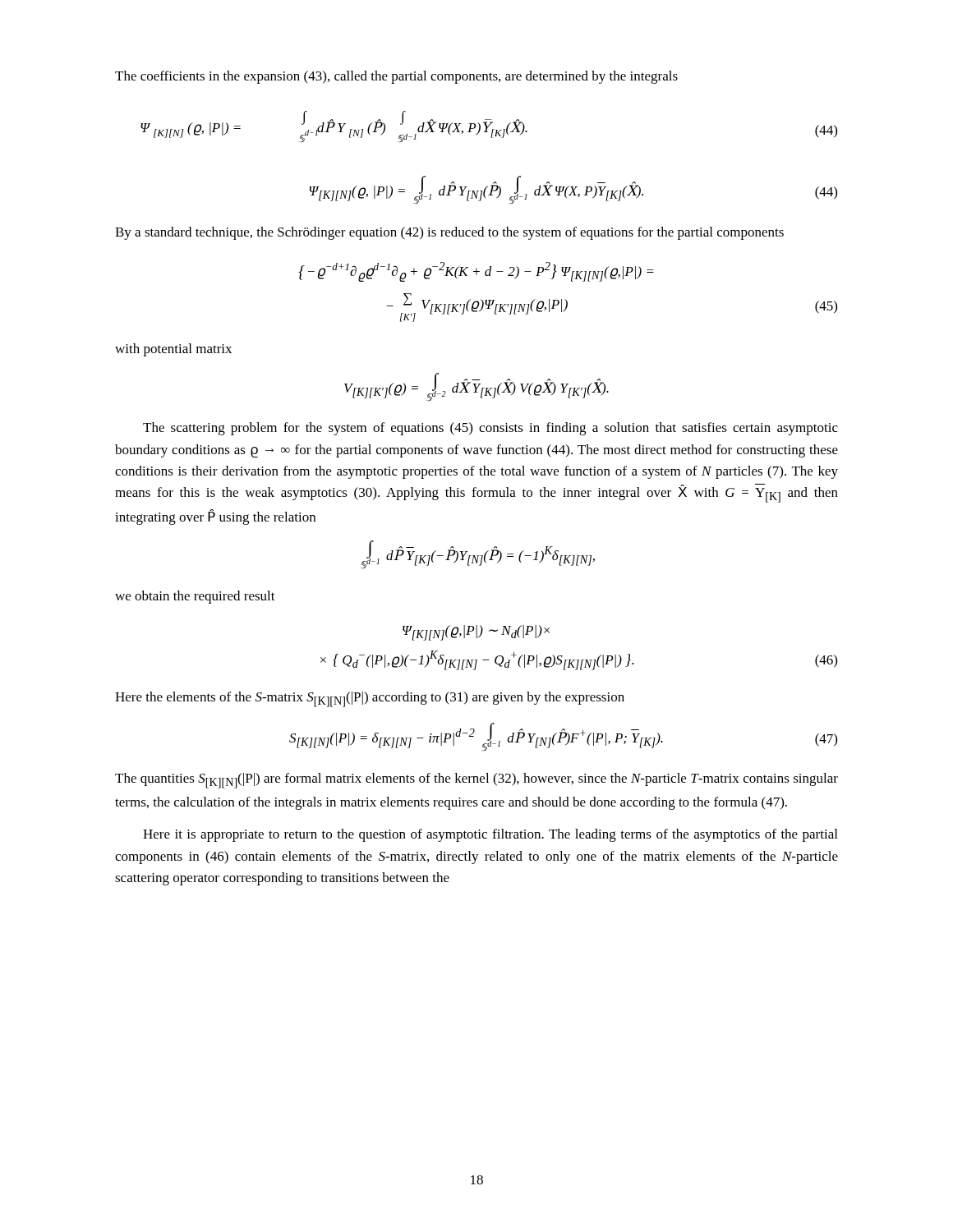The width and height of the screenshot is (953, 1232).
Task: Where is the passage that starts "The quantities S[K][N](|P|) are formal matrix"?
Action: point(476,790)
